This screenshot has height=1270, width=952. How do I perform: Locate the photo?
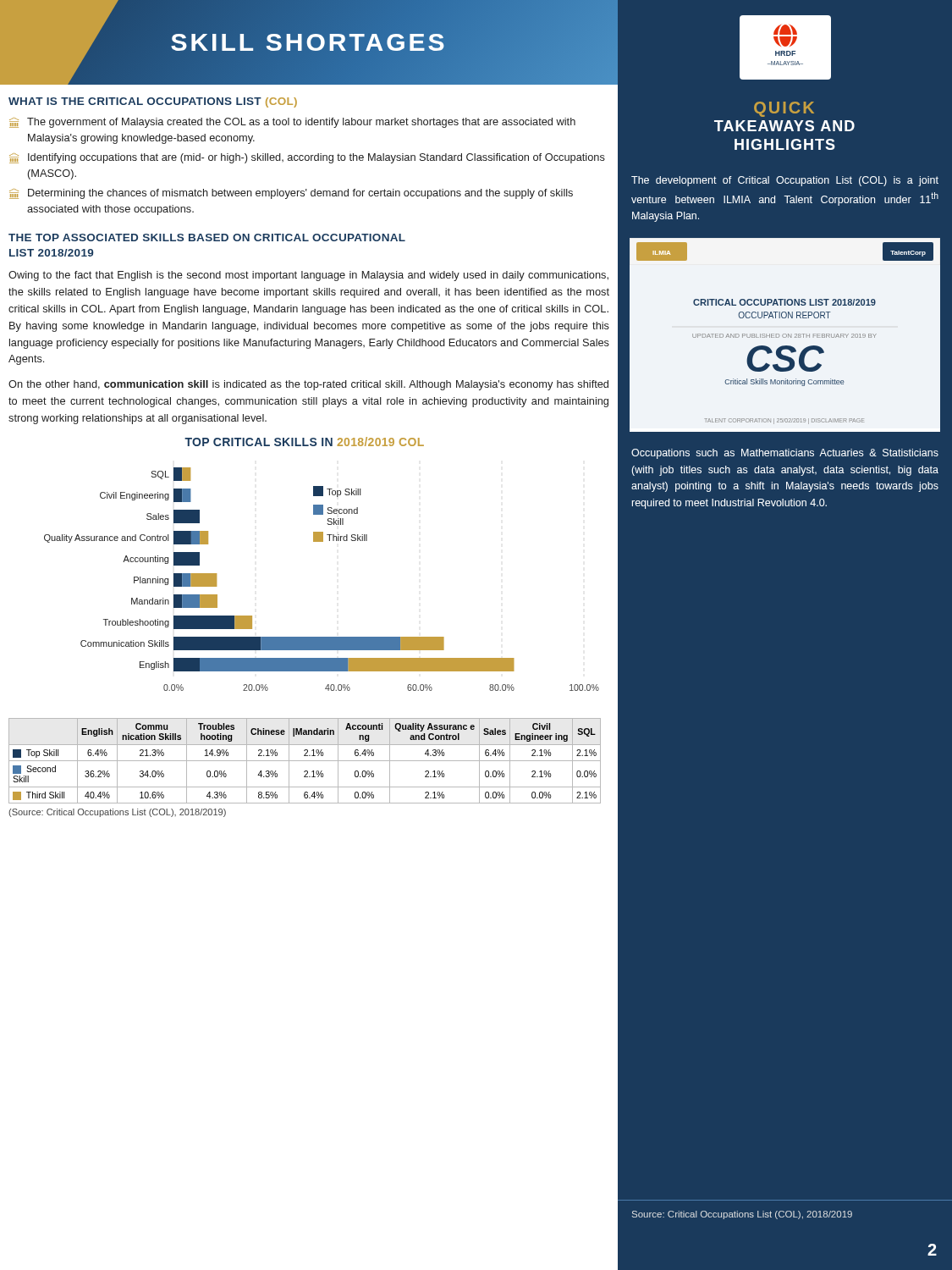(785, 335)
